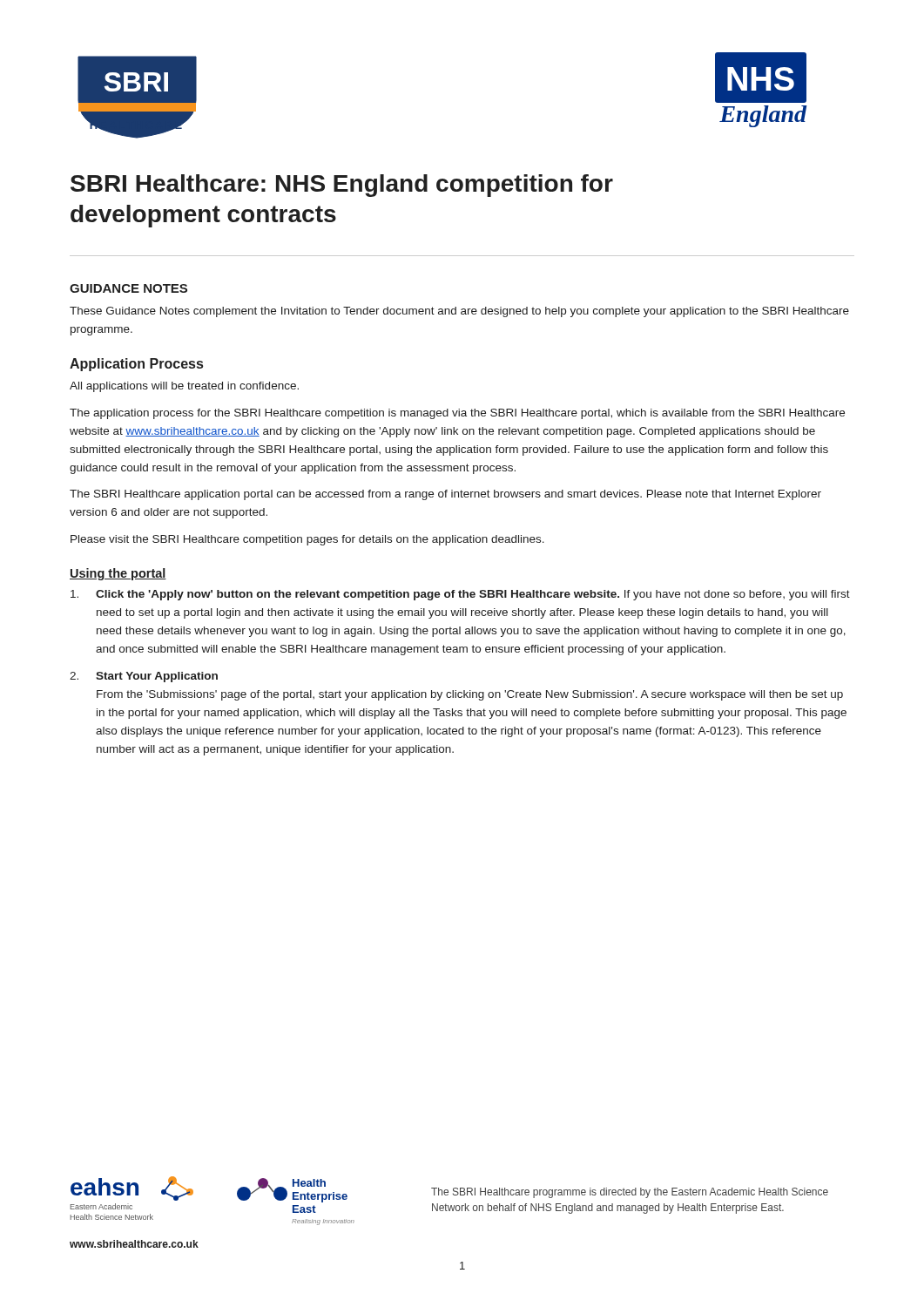Find the element starting "The application process for the SBRI Healthcare"
Viewport: 924px width, 1307px height.
coord(458,440)
